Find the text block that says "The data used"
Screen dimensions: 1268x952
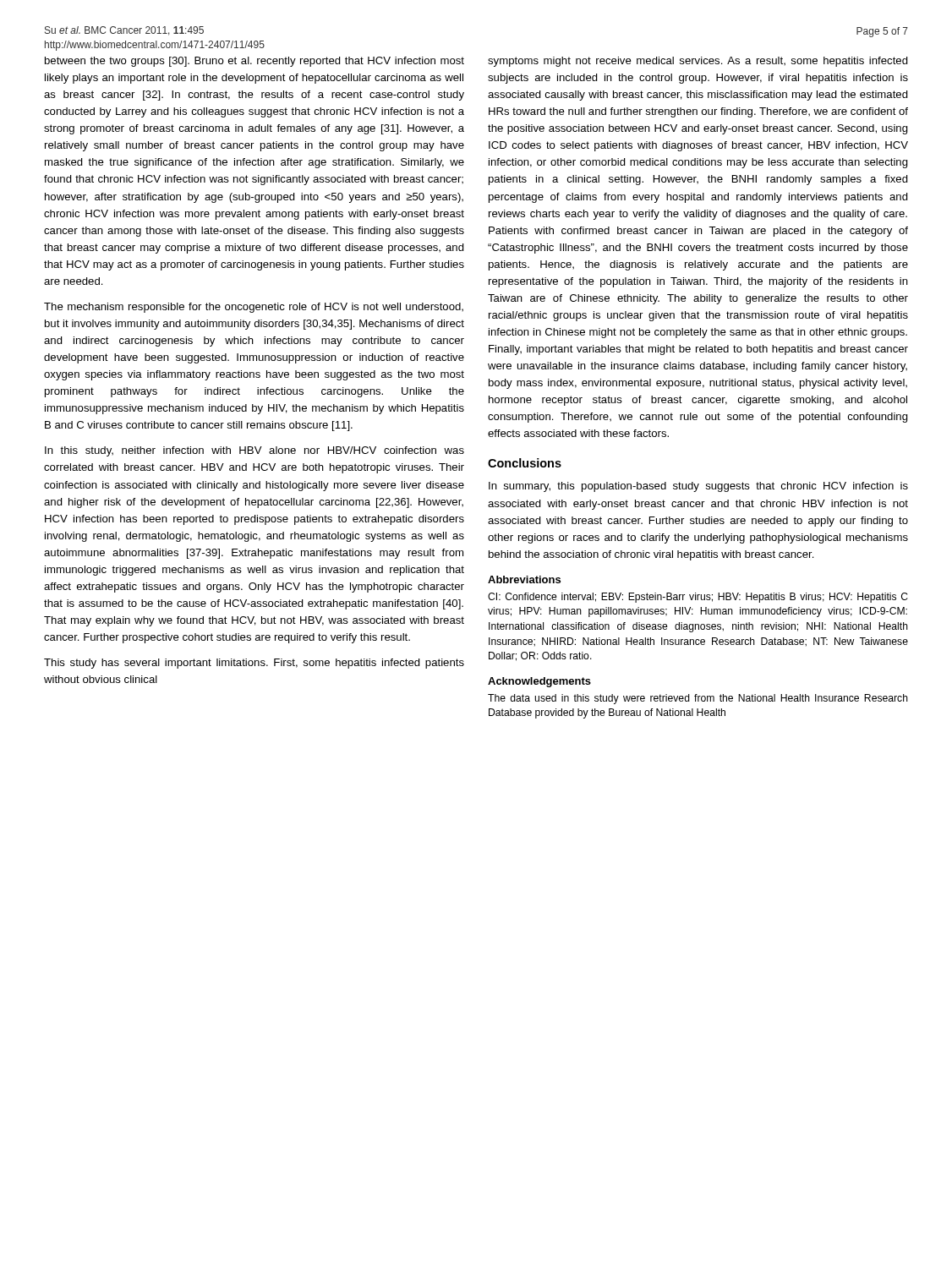point(698,705)
